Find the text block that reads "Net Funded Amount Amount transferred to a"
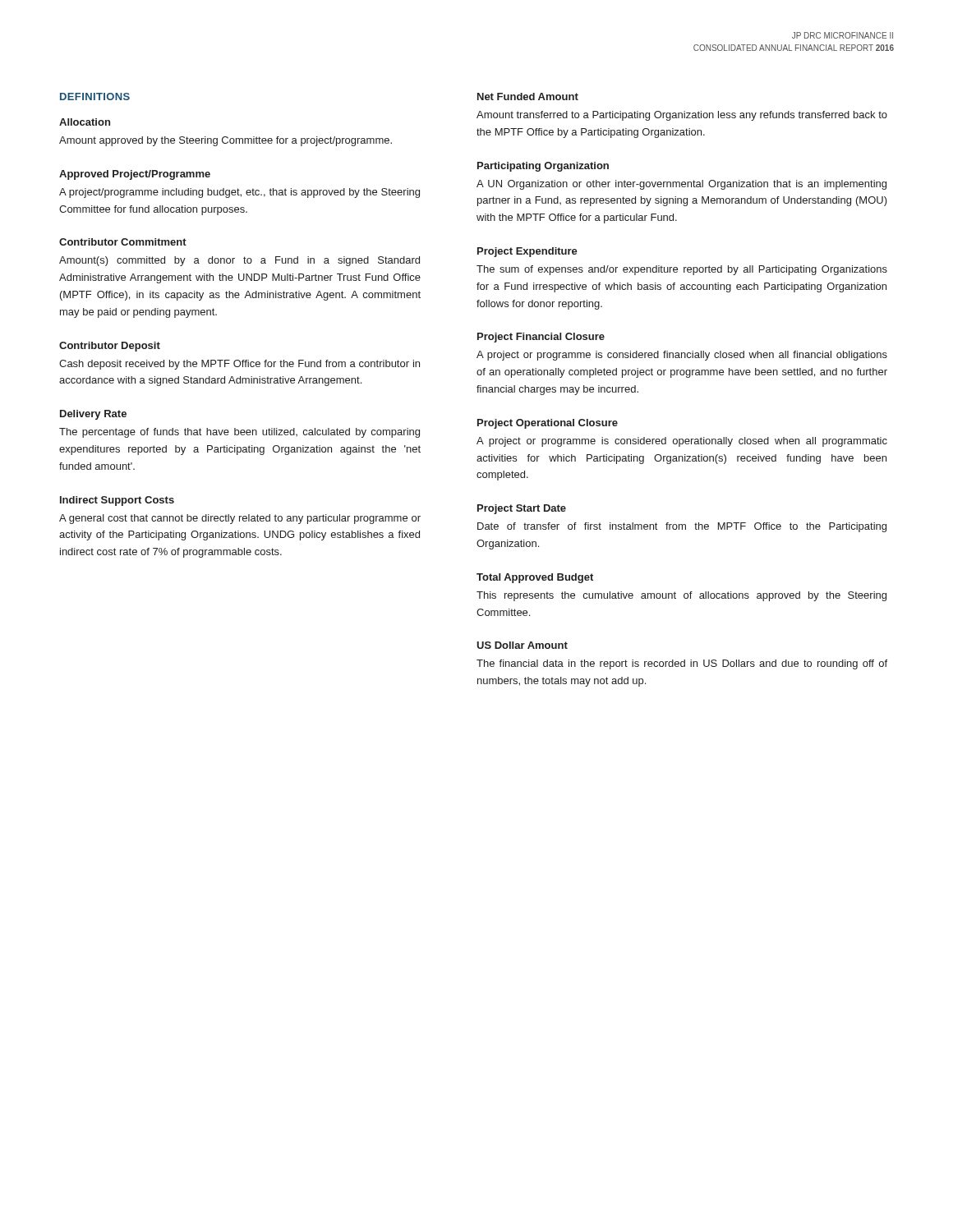953x1232 pixels. 682,116
